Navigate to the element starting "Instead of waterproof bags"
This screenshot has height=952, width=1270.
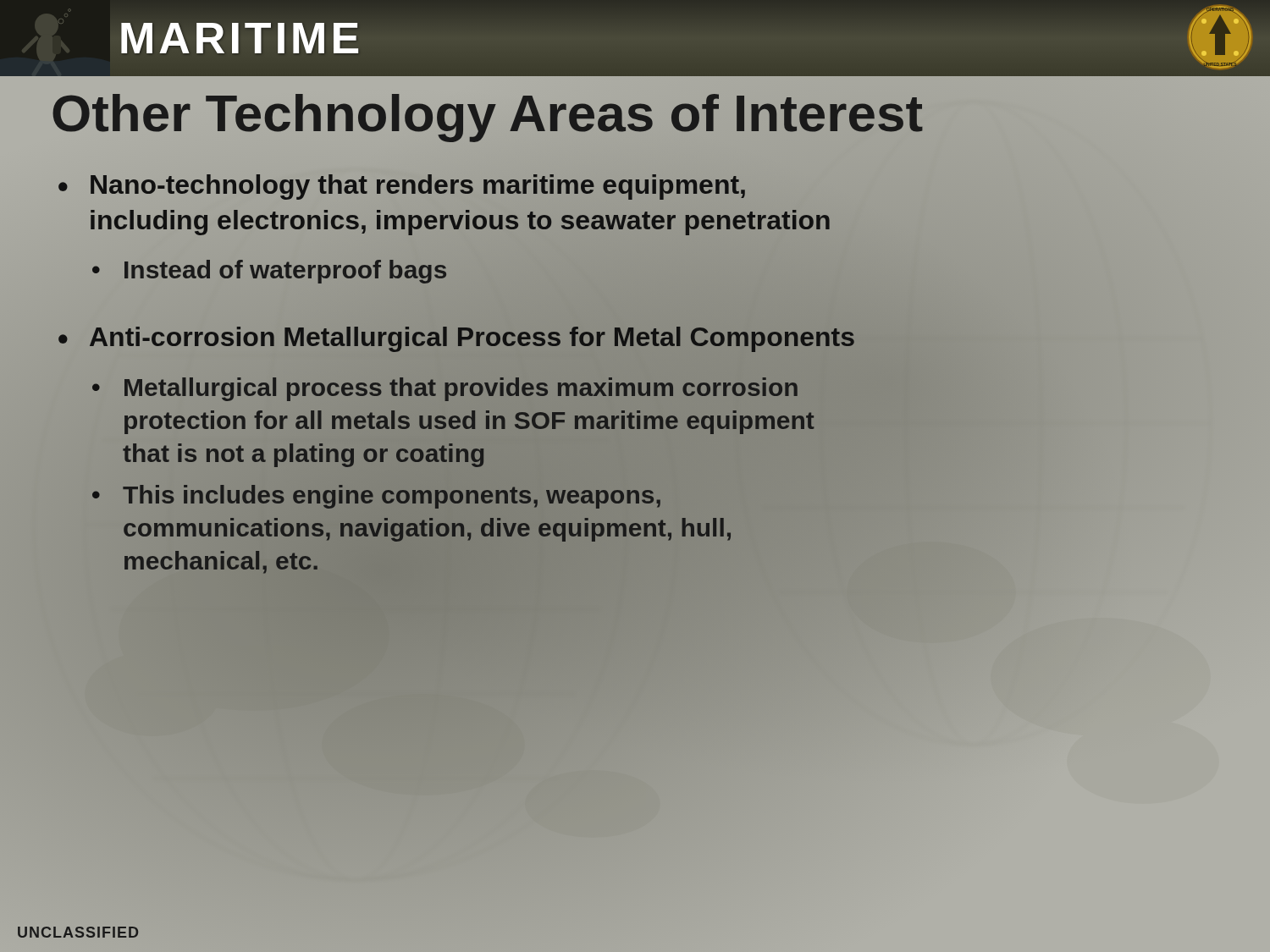point(269,272)
